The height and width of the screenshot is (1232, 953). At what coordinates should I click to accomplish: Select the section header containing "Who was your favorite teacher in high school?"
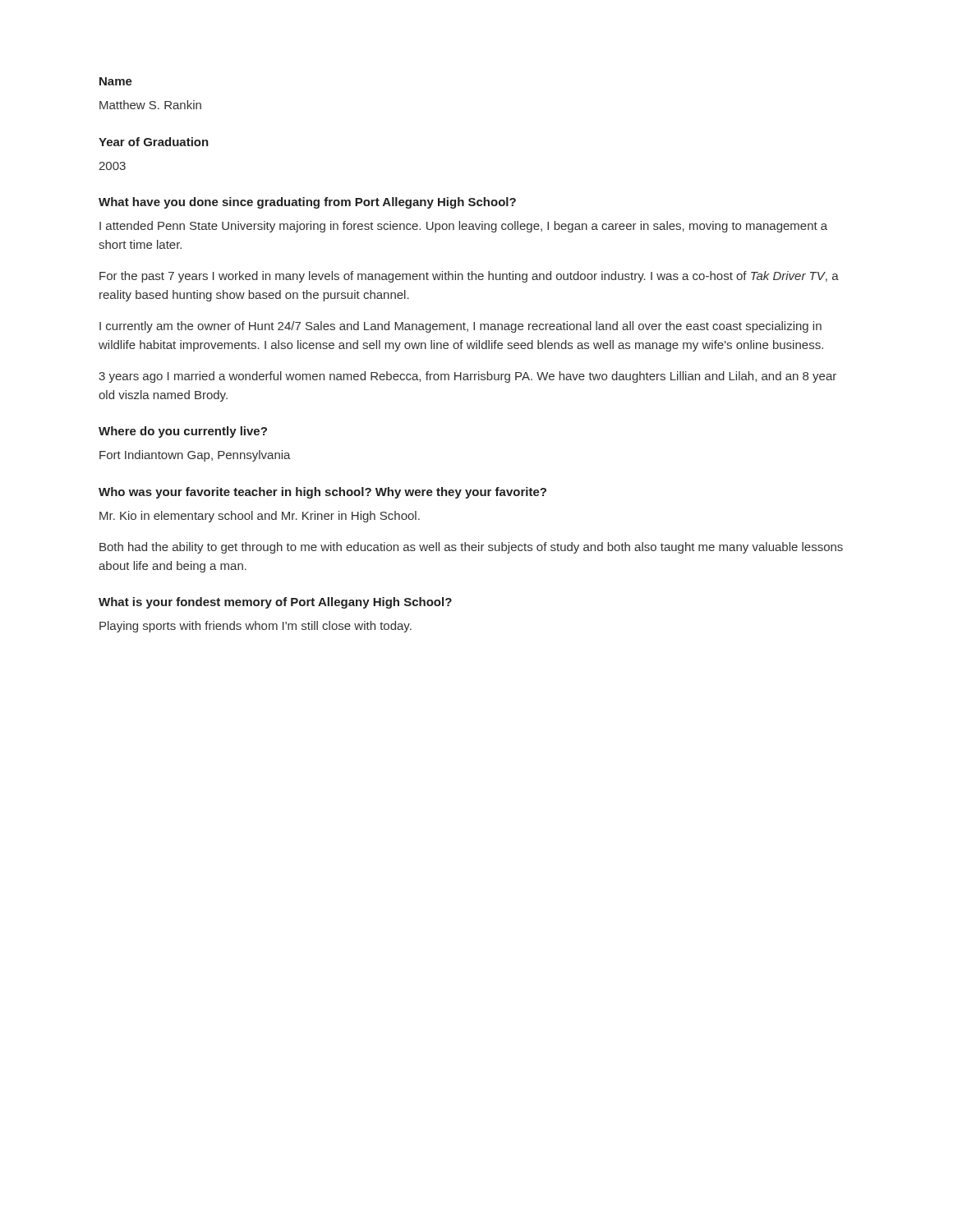[x=323, y=491]
